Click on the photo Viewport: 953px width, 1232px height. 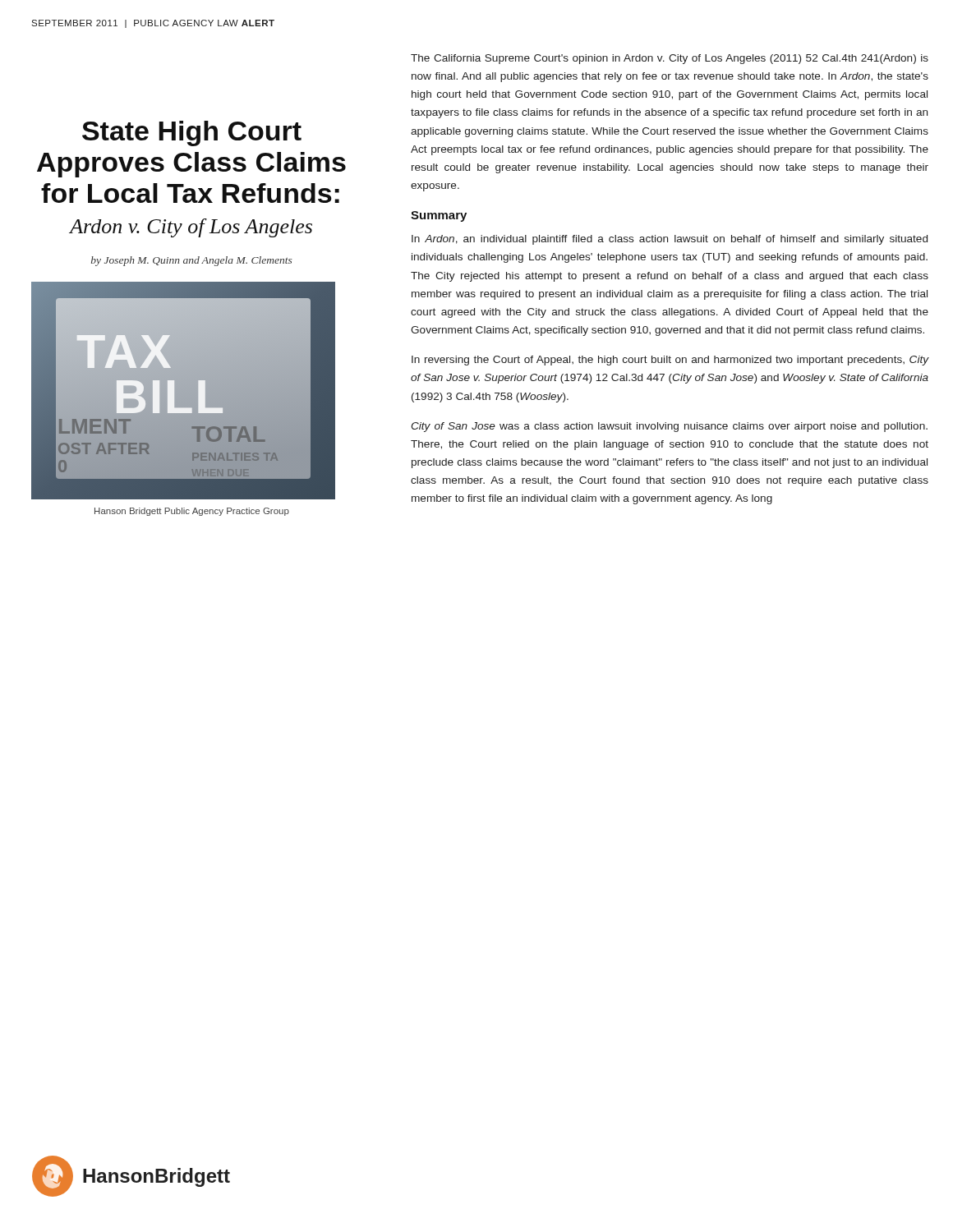[x=183, y=391]
